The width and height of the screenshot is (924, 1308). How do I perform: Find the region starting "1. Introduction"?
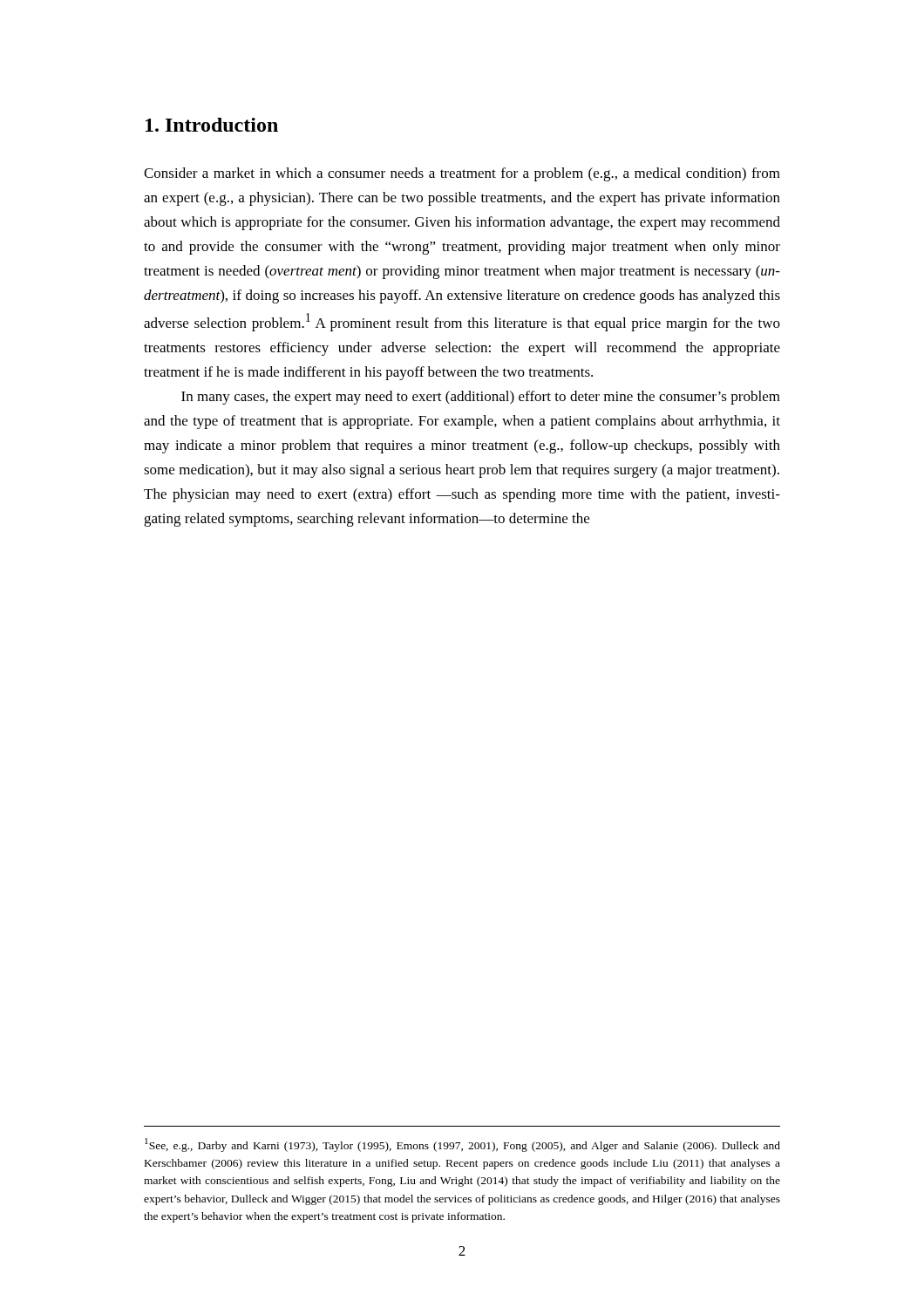[x=211, y=125]
